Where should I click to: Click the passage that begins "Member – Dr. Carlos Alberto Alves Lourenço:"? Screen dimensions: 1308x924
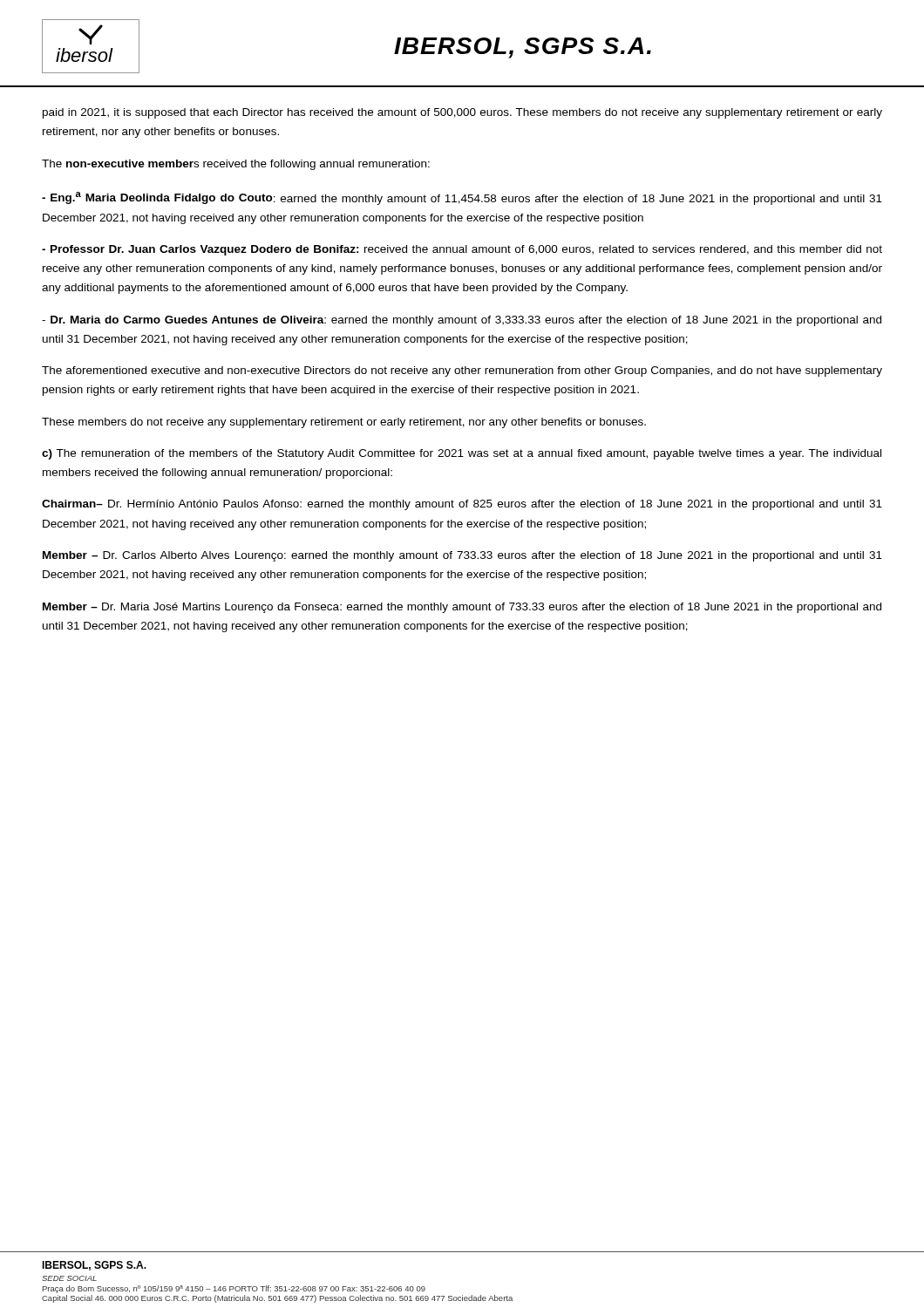tap(462, 565)
